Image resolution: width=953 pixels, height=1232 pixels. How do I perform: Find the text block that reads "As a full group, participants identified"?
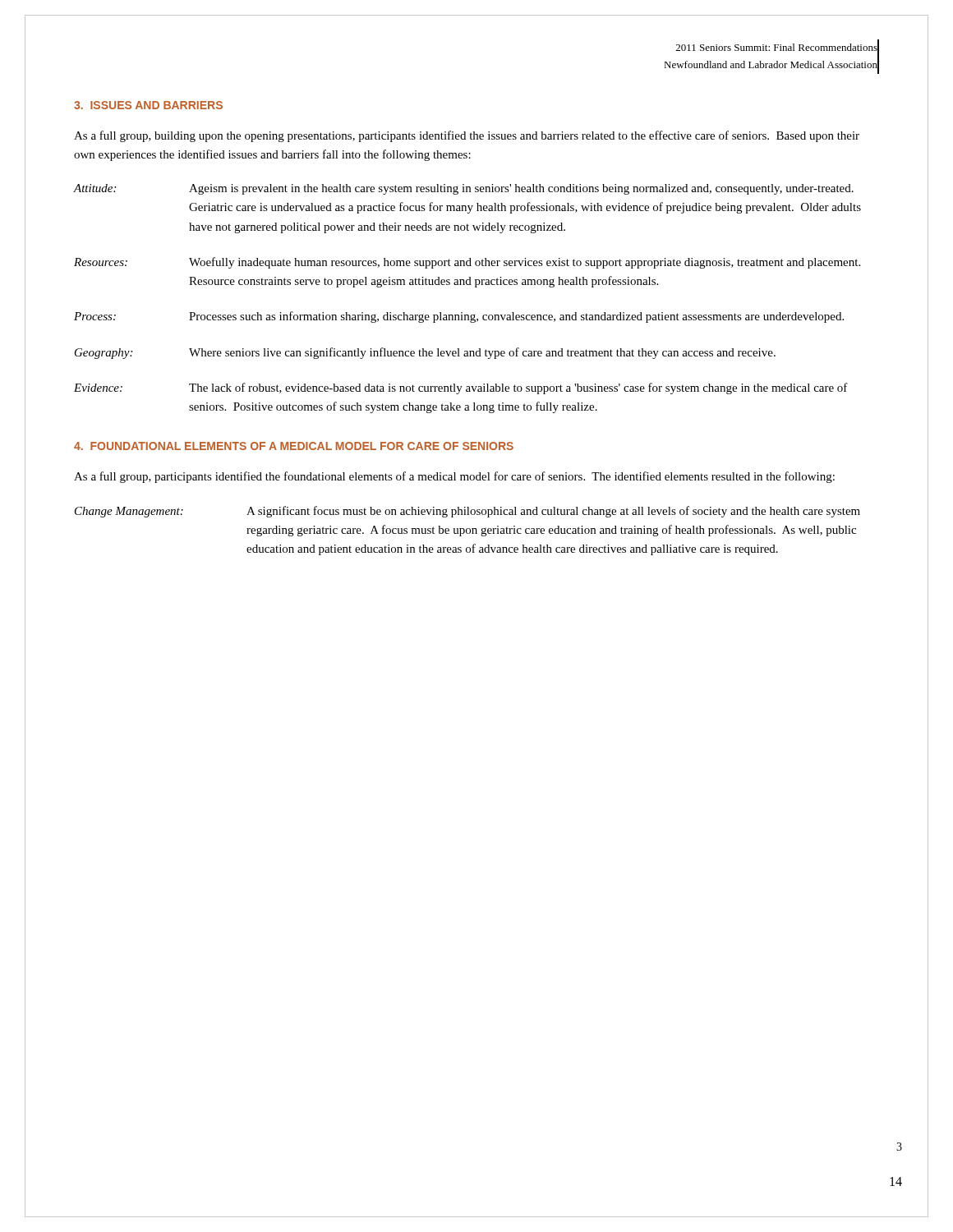(x=455, y=477)
